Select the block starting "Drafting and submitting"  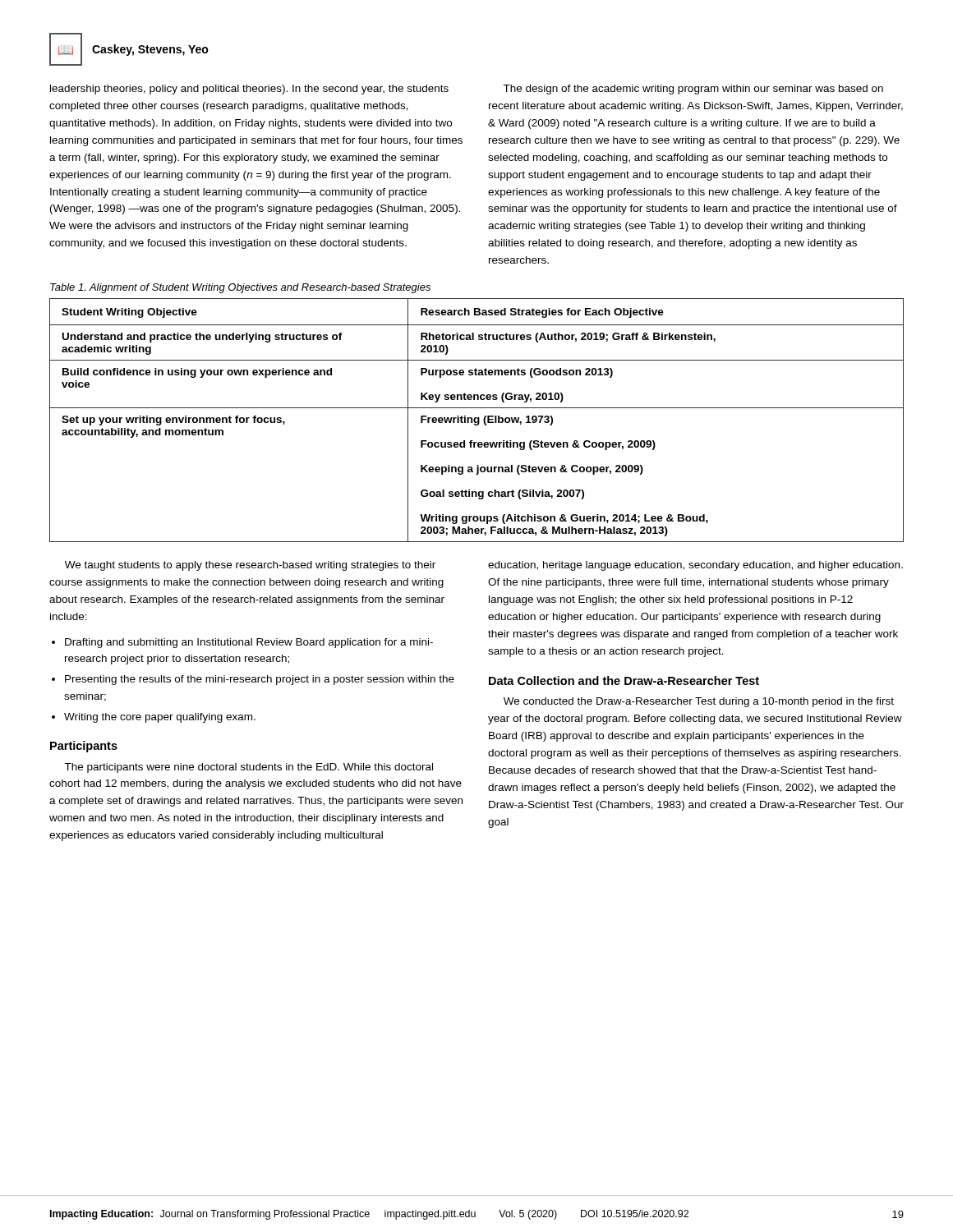pyautogui.click(x=249, y=650)
